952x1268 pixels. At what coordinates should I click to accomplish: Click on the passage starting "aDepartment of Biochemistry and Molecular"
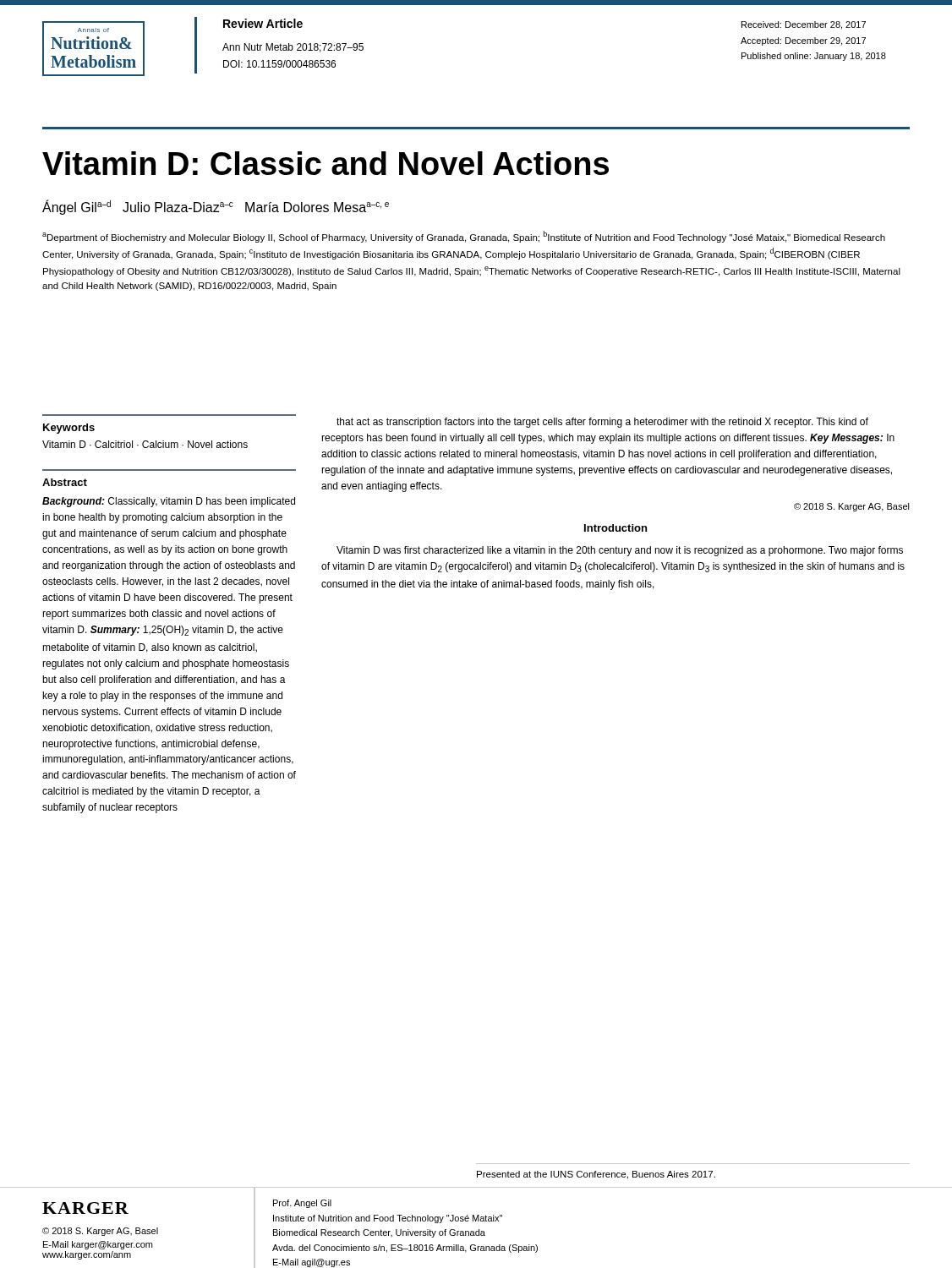click(x=471, y=261)
